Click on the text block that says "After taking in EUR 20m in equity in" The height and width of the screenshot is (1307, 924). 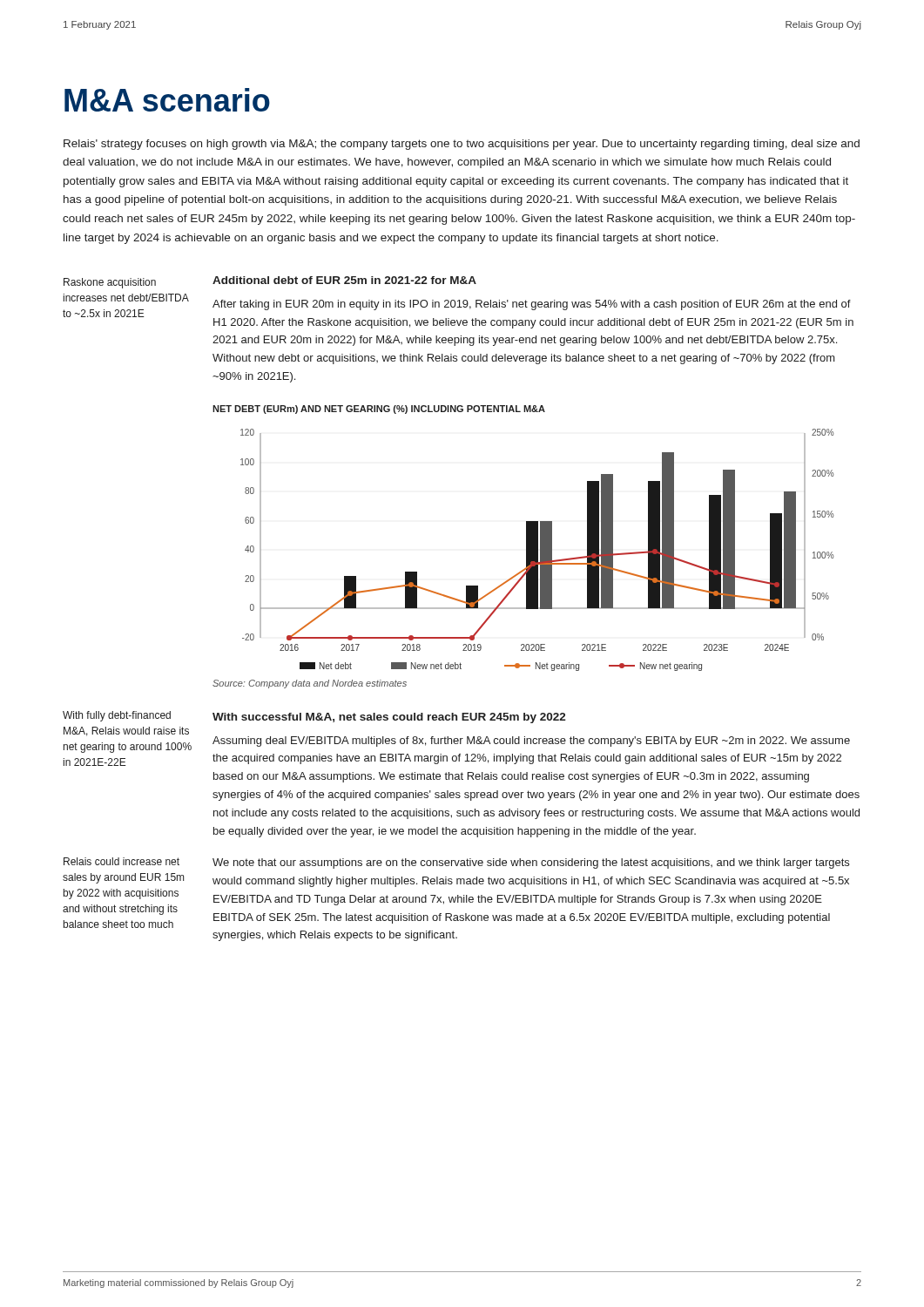[x=533, y=340]
